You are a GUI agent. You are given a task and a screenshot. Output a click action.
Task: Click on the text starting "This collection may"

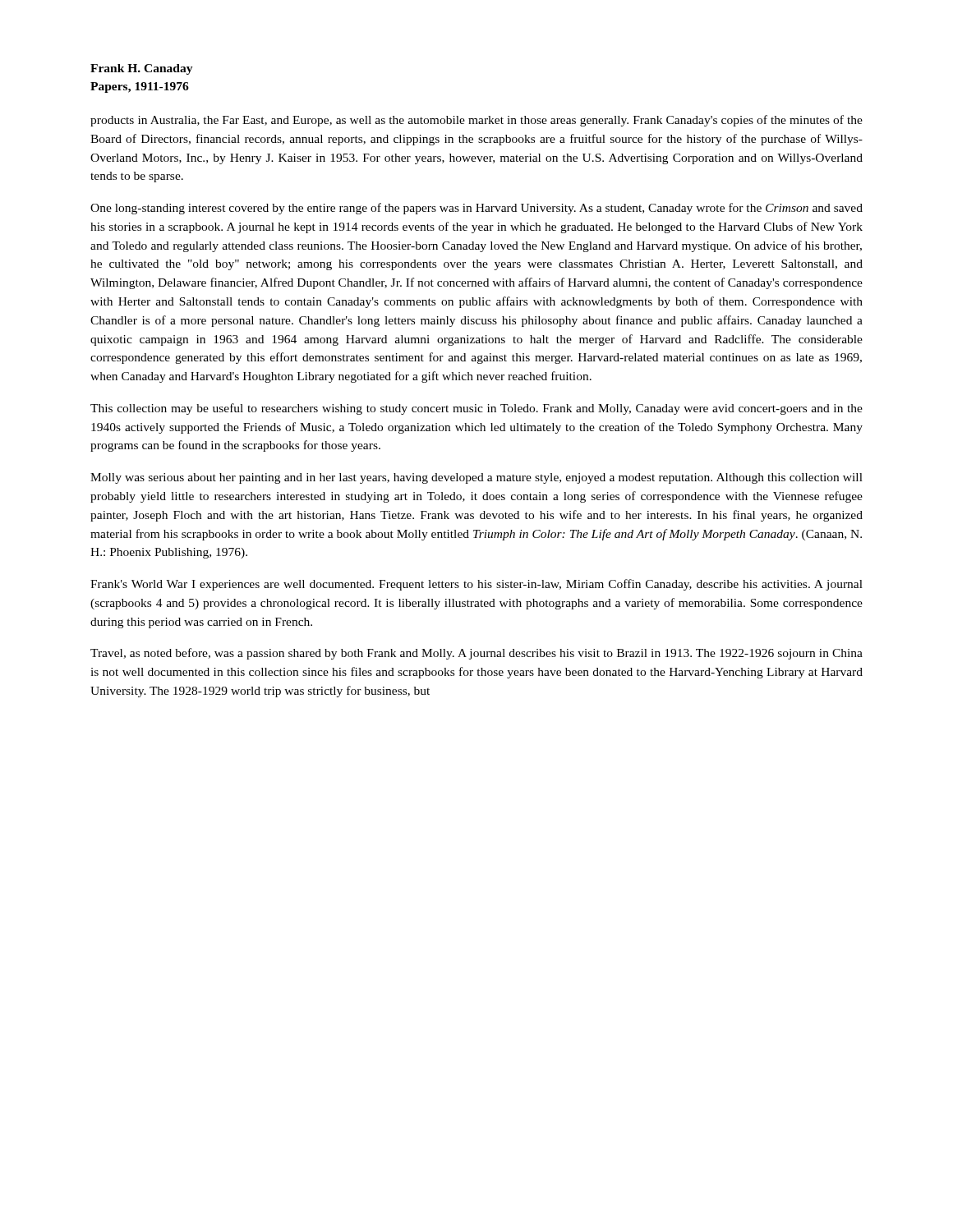point(476,426)
